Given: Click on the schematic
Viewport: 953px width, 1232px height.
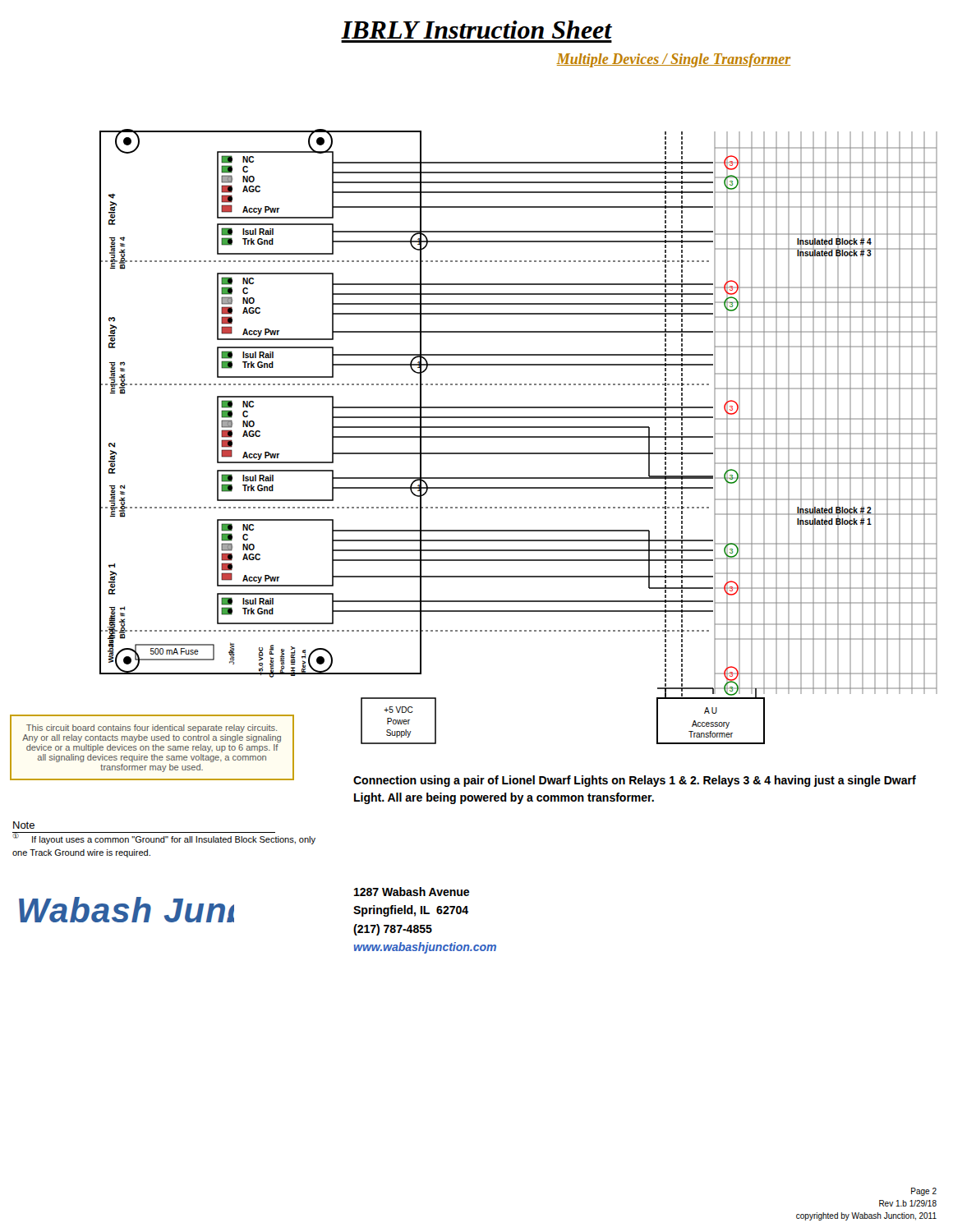Looking at the screenshot, I should (x=476, y=431).
